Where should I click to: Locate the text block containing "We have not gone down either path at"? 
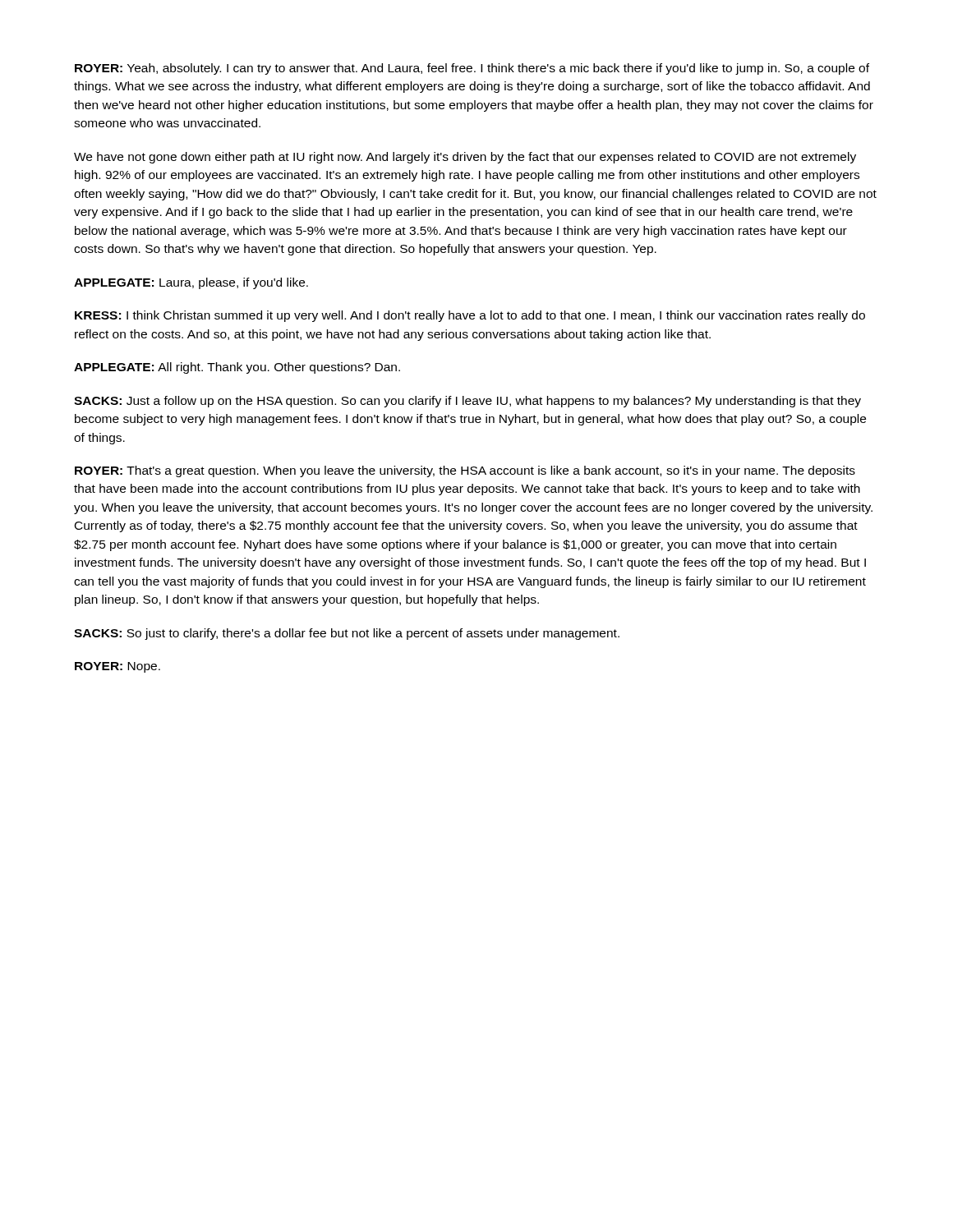pyautogui.click(x=475, y=202)
